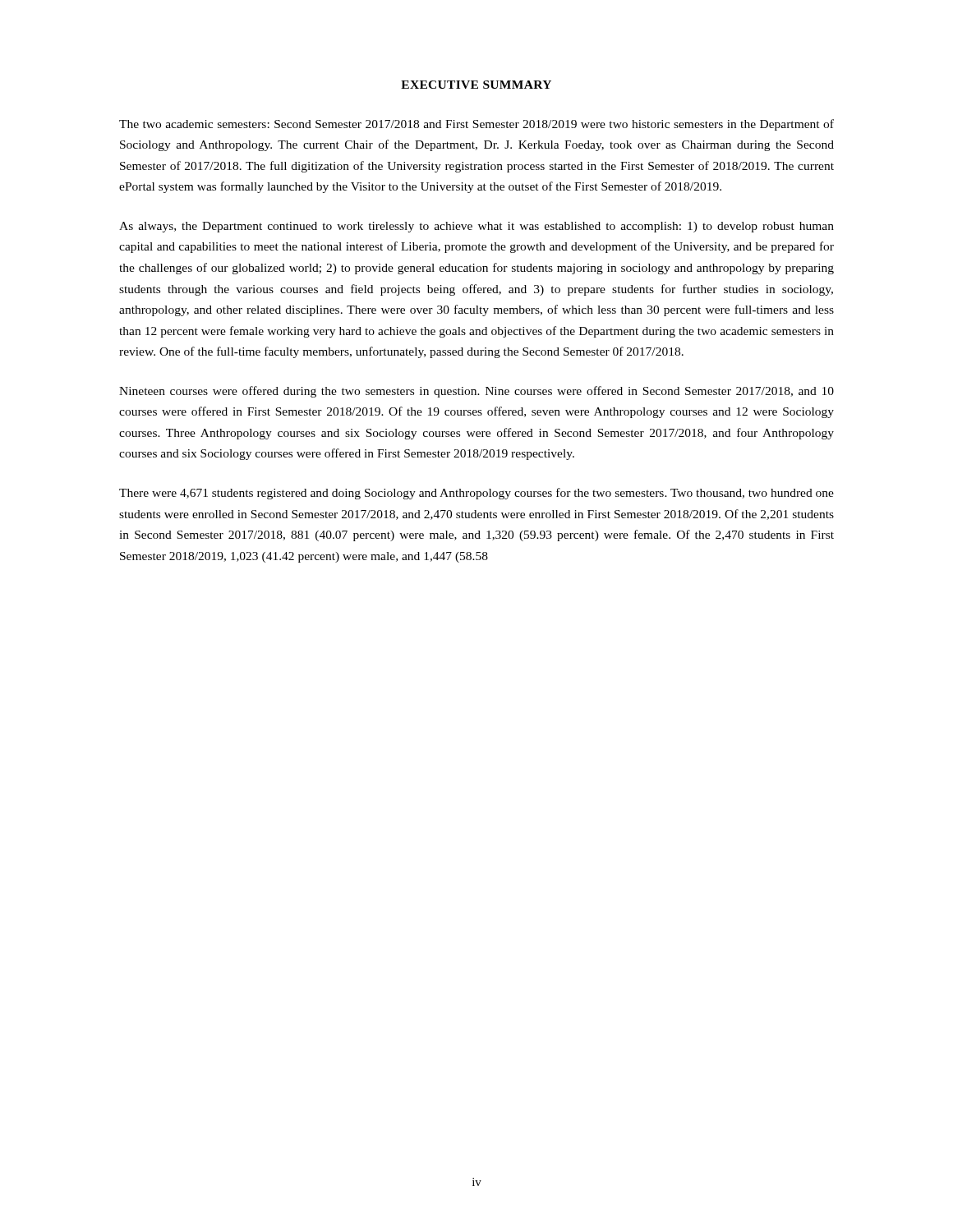The height and width of the screenshot is (1232, 953).
Task: Find the block on this page that starts "Nineteen courses were offered"
Action: click(x=476, y=422)
